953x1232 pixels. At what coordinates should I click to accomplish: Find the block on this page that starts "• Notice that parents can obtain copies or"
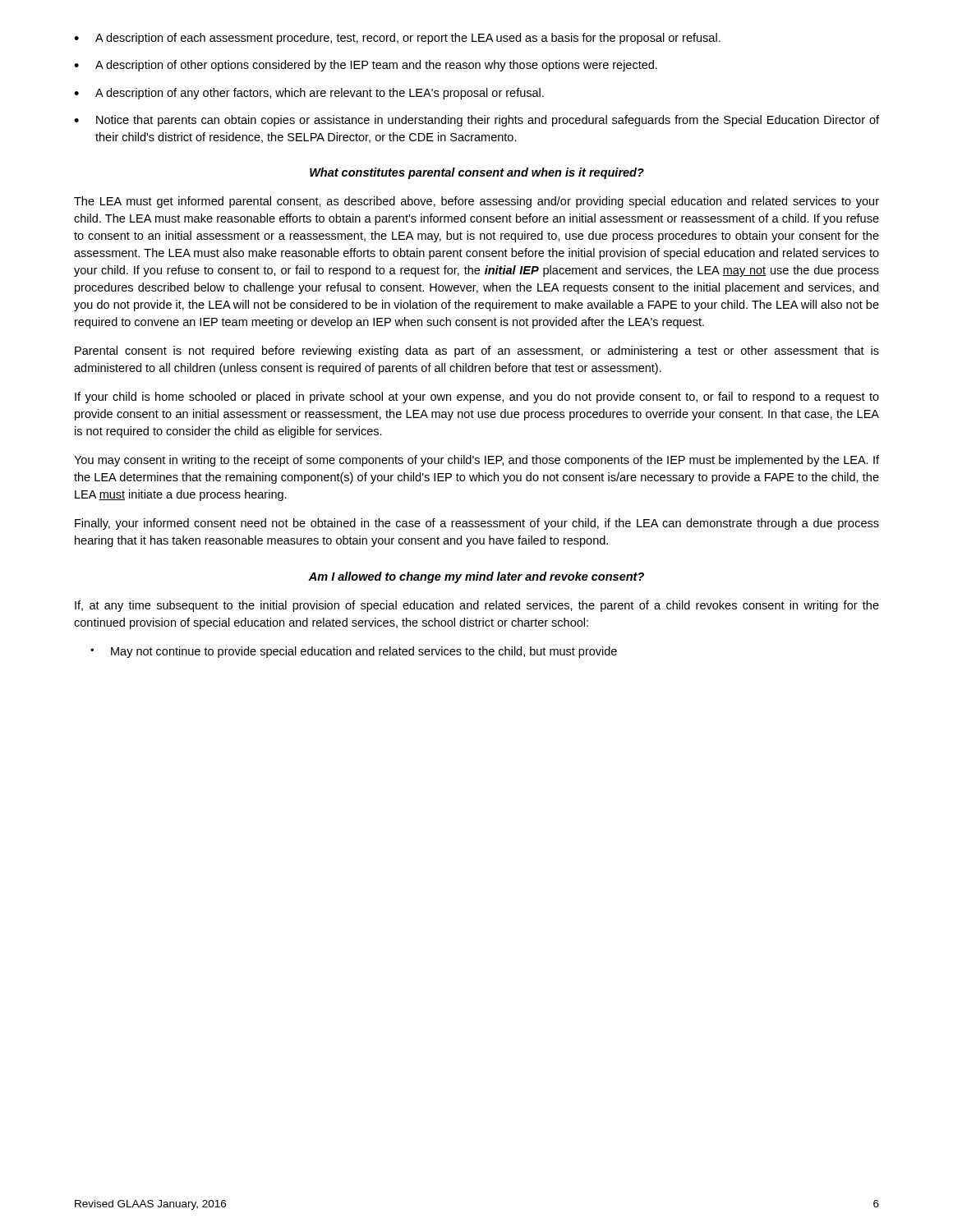tap(476, 129)
